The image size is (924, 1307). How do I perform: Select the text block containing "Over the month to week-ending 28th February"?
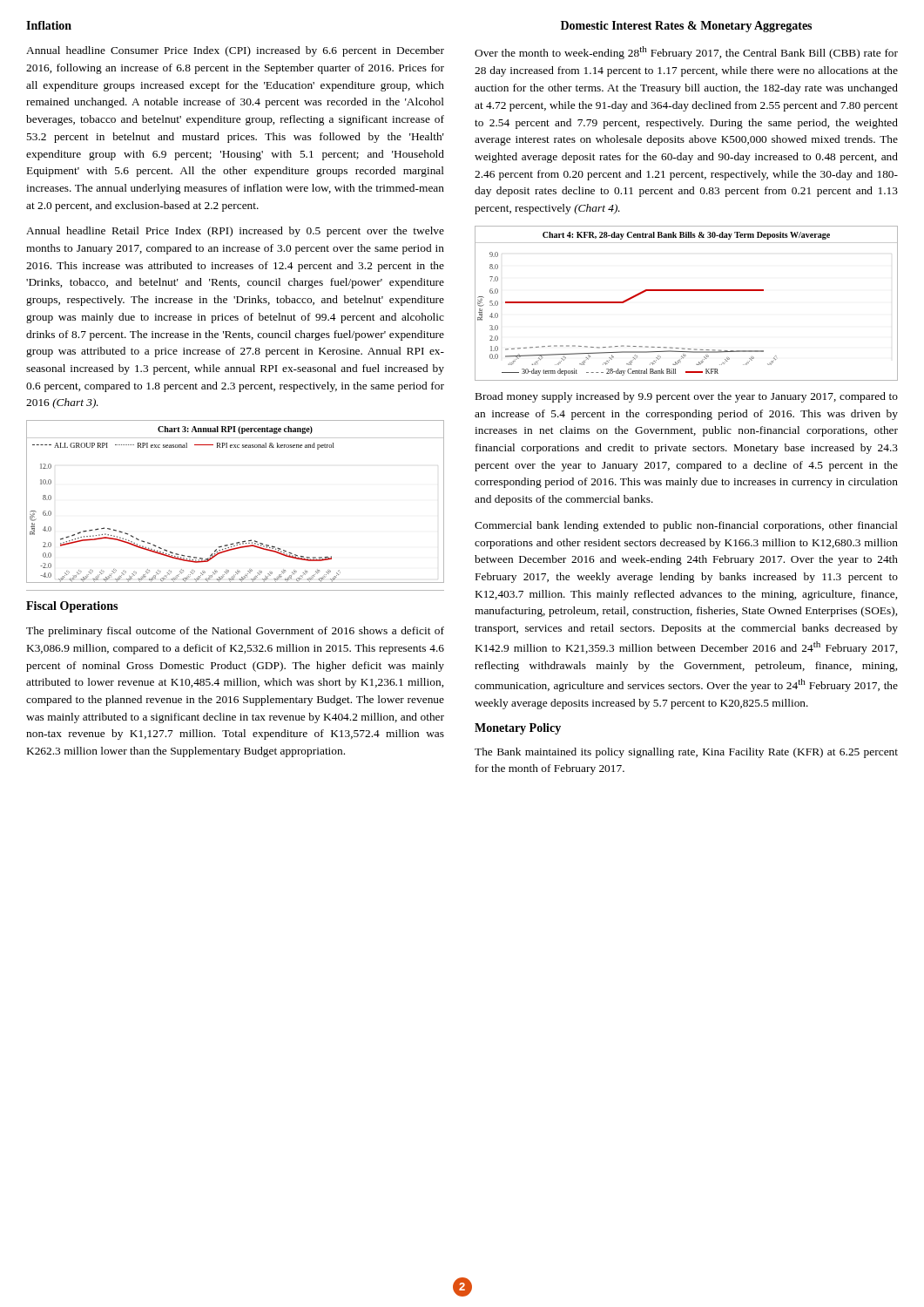pos(686,129)
